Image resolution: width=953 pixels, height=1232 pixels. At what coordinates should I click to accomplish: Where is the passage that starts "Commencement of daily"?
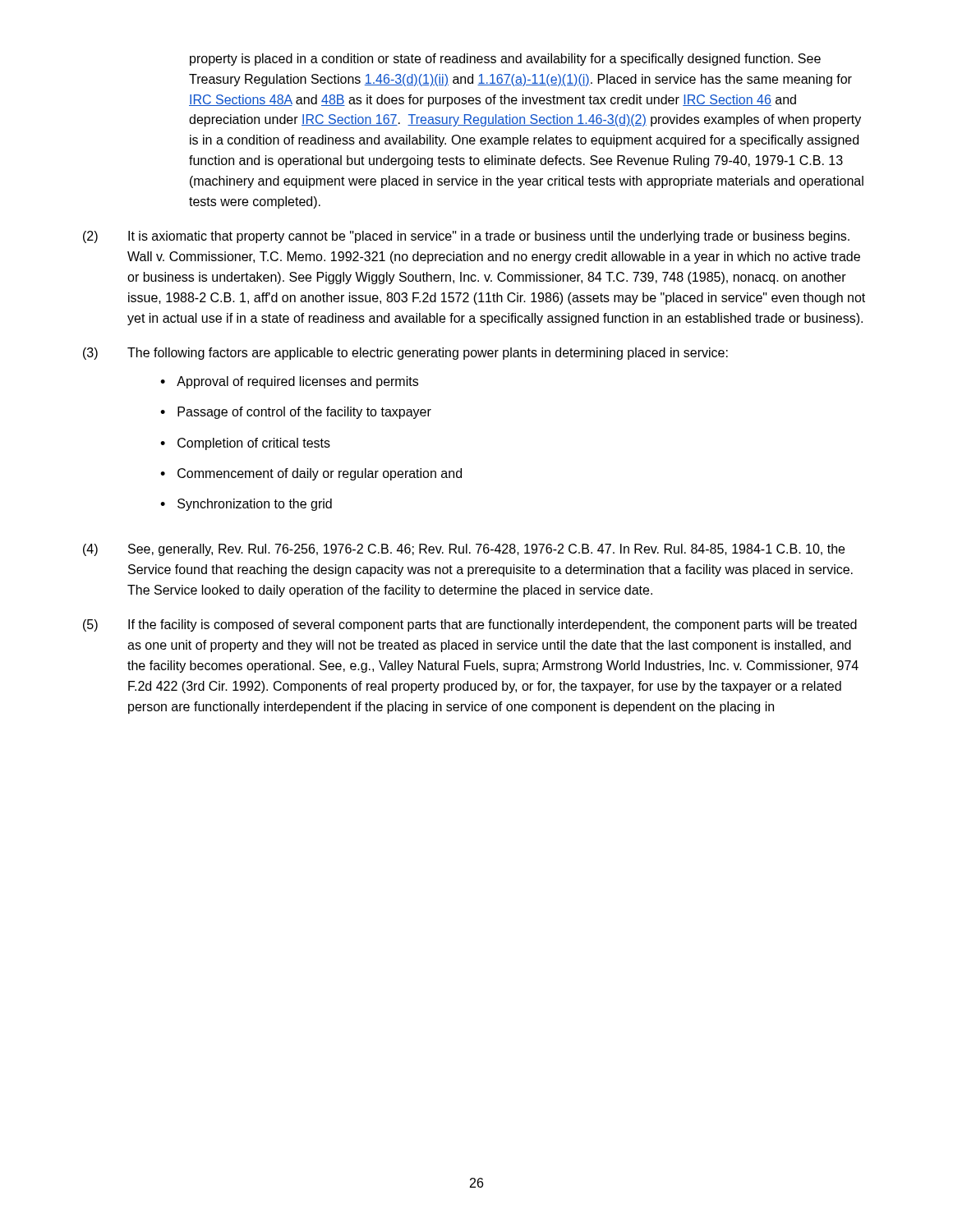pyautogui.click(x=320, y=473)
